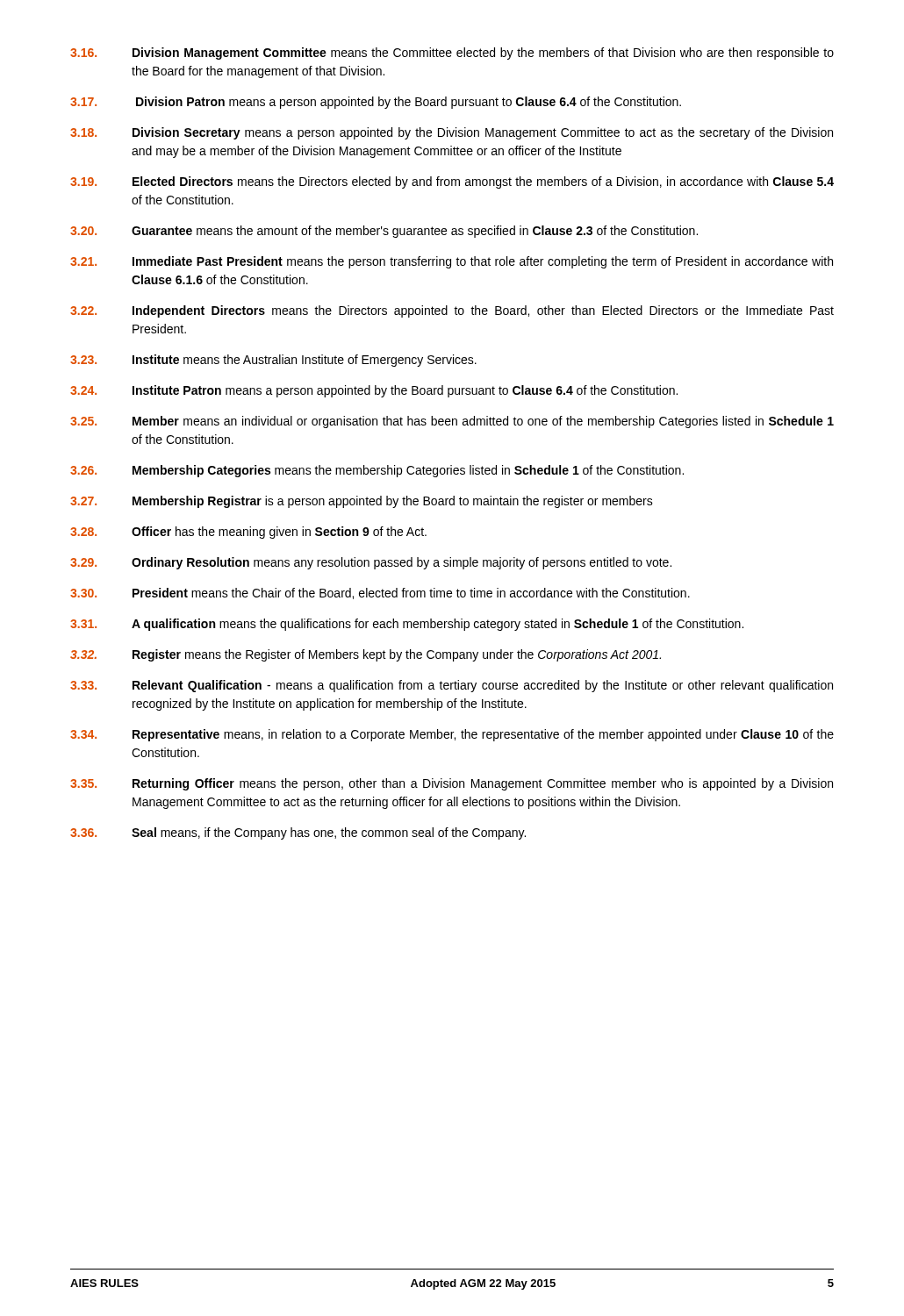Point to the block beginning "3.30. President means the Chair of the Board,"

coord(452,594)
